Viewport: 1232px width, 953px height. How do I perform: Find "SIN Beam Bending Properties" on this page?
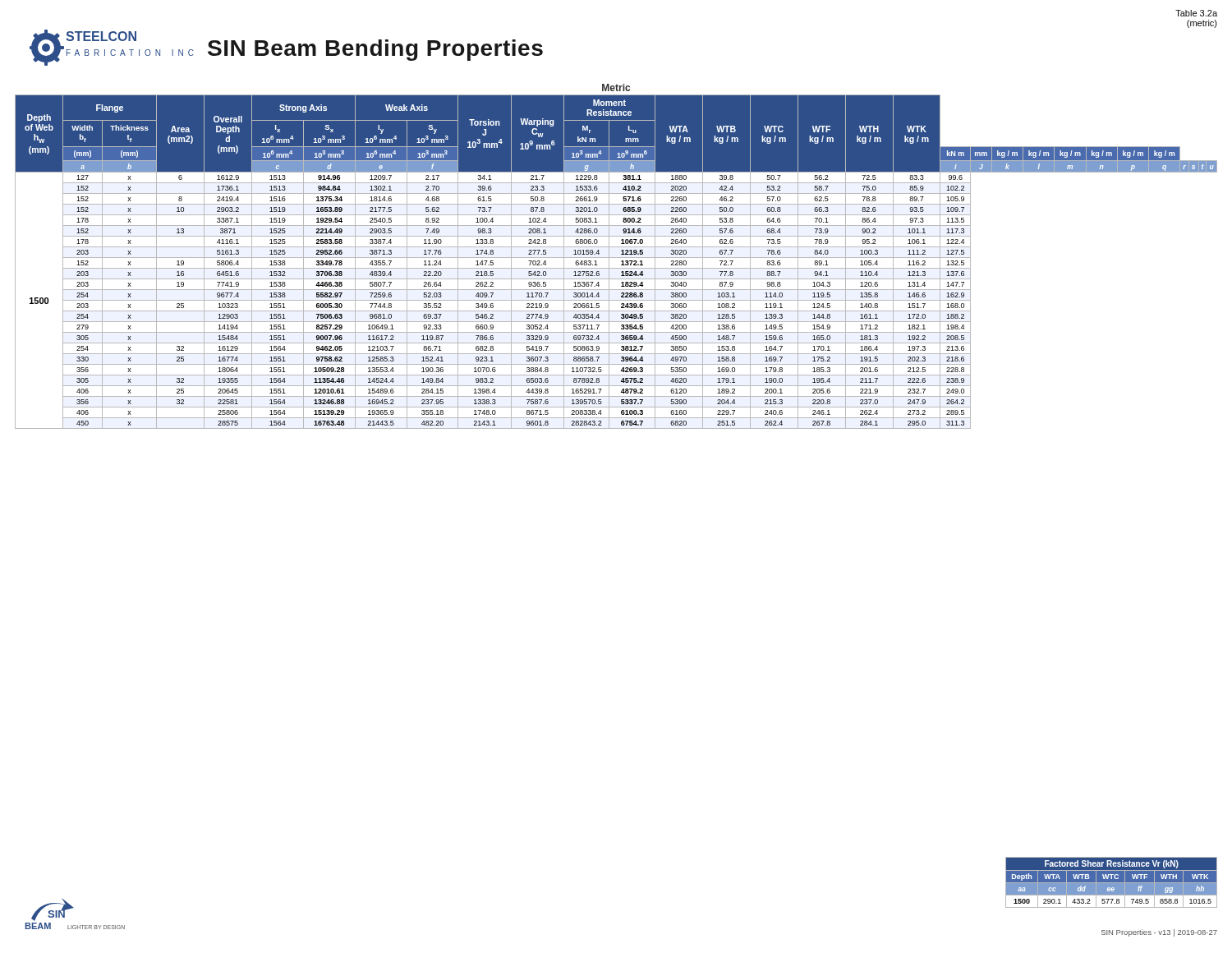(x=375, y=48)
